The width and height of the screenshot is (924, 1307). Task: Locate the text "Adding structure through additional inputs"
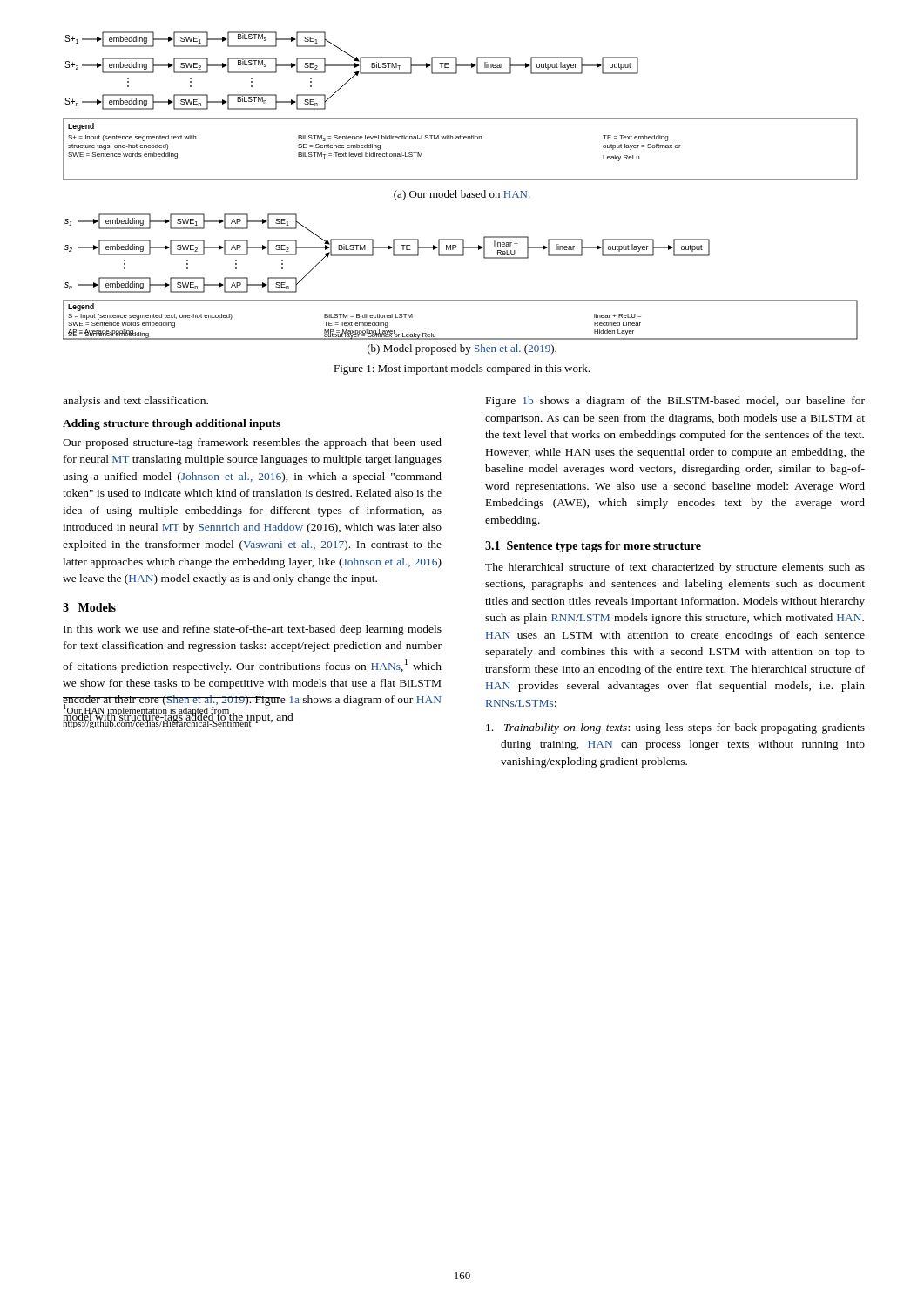click(x=172, y=423)
